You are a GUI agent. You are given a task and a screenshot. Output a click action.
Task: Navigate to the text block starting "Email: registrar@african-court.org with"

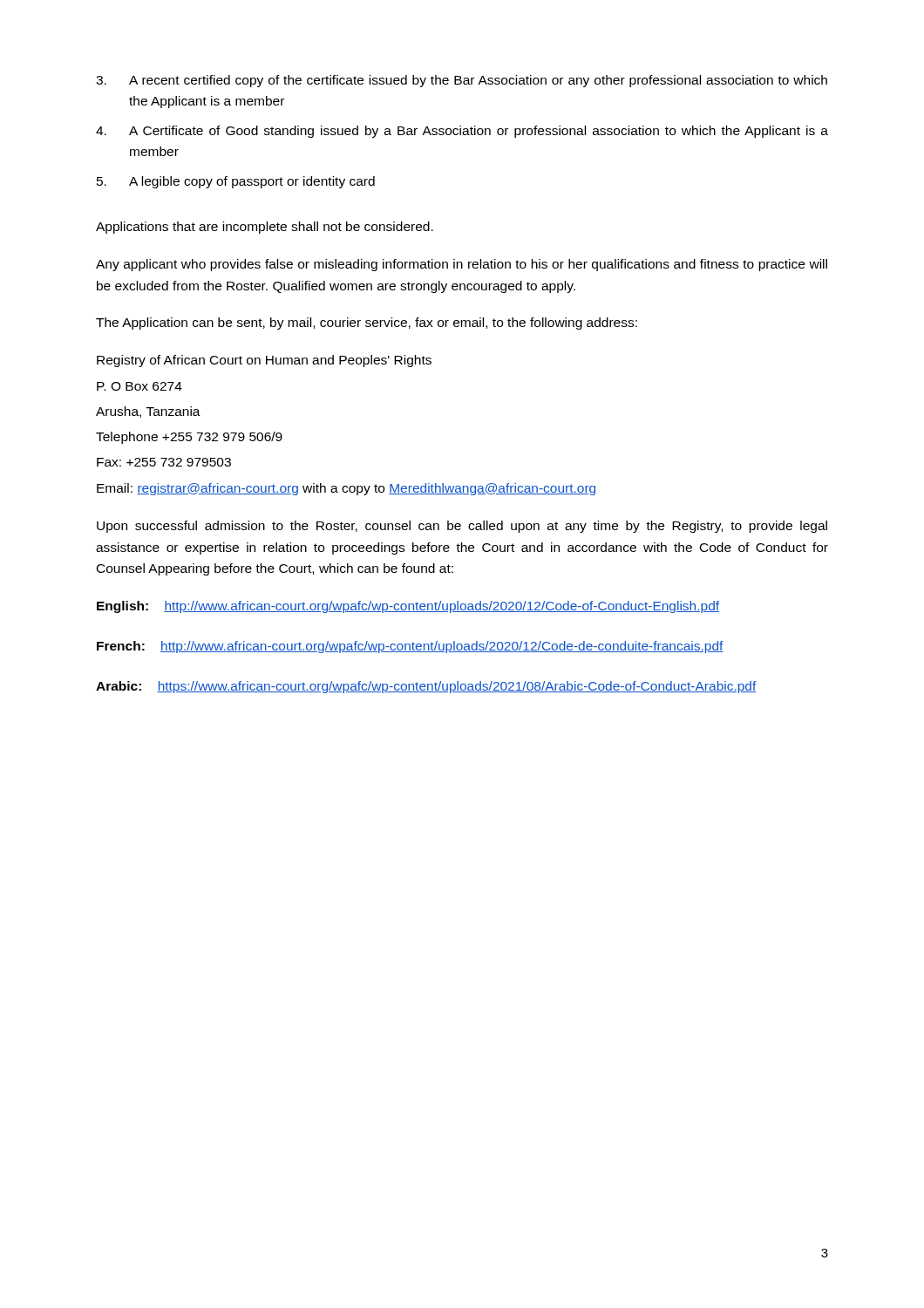(346, 487)
